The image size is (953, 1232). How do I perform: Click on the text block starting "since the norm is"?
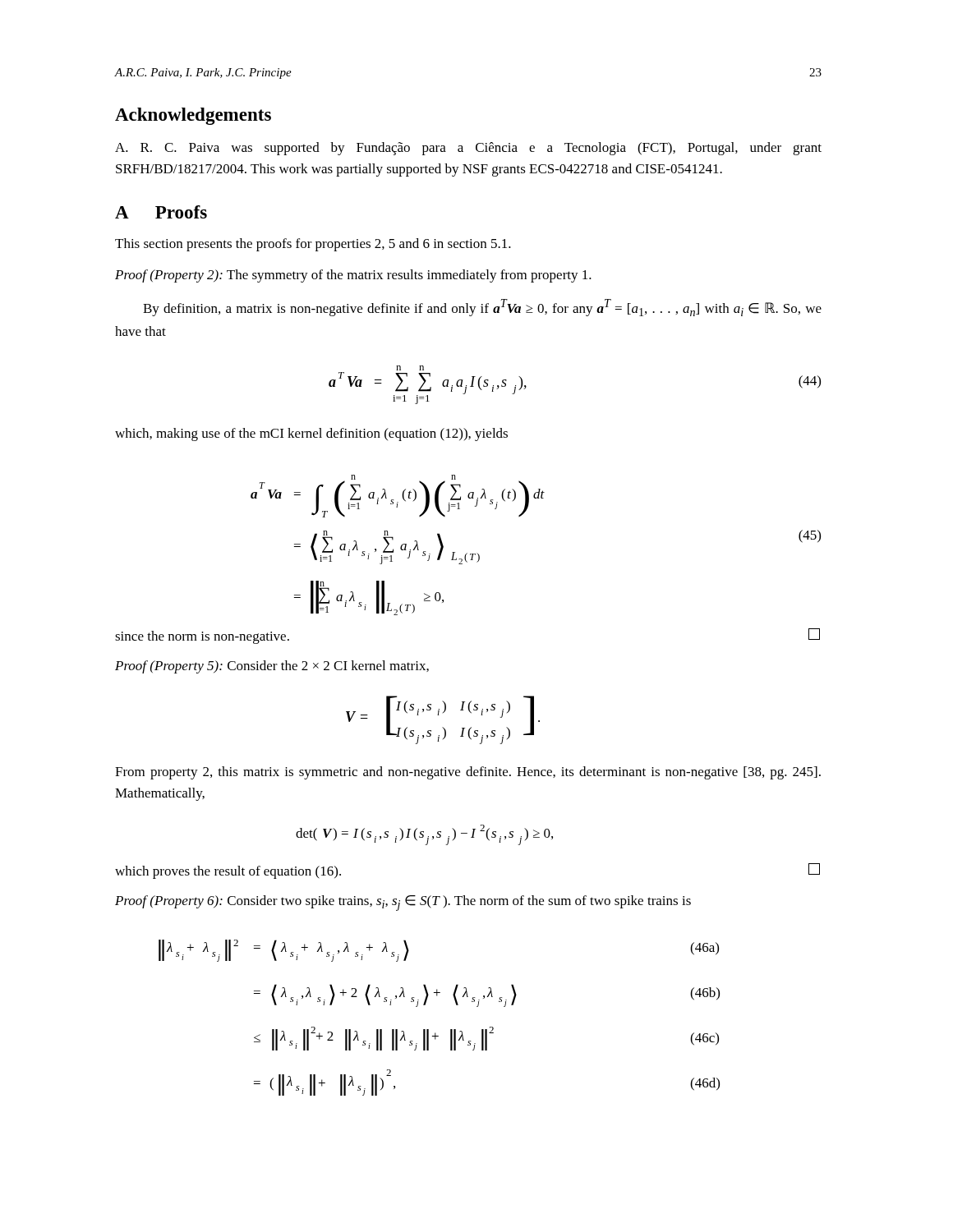(205, 636)
